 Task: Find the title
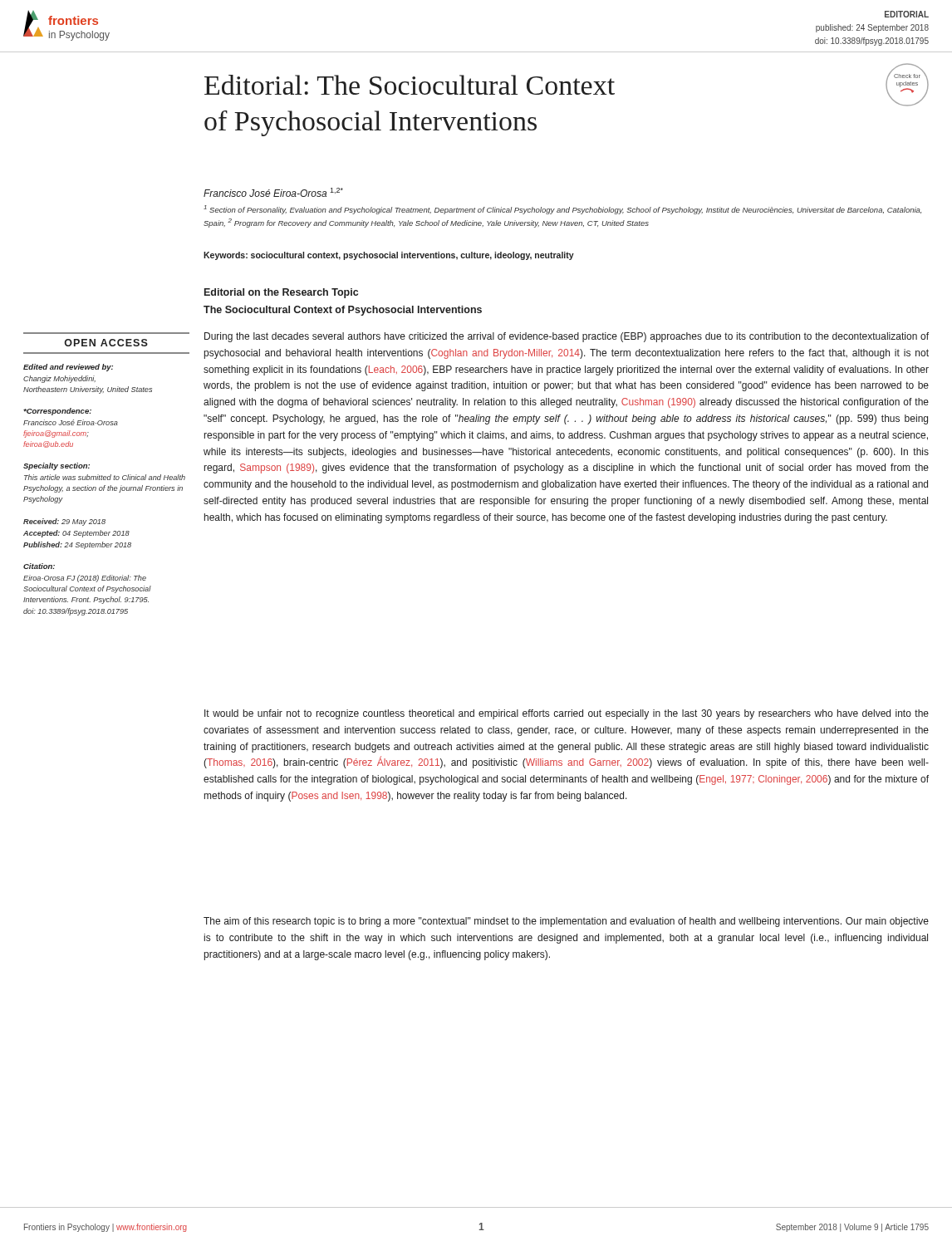point(536,103)
